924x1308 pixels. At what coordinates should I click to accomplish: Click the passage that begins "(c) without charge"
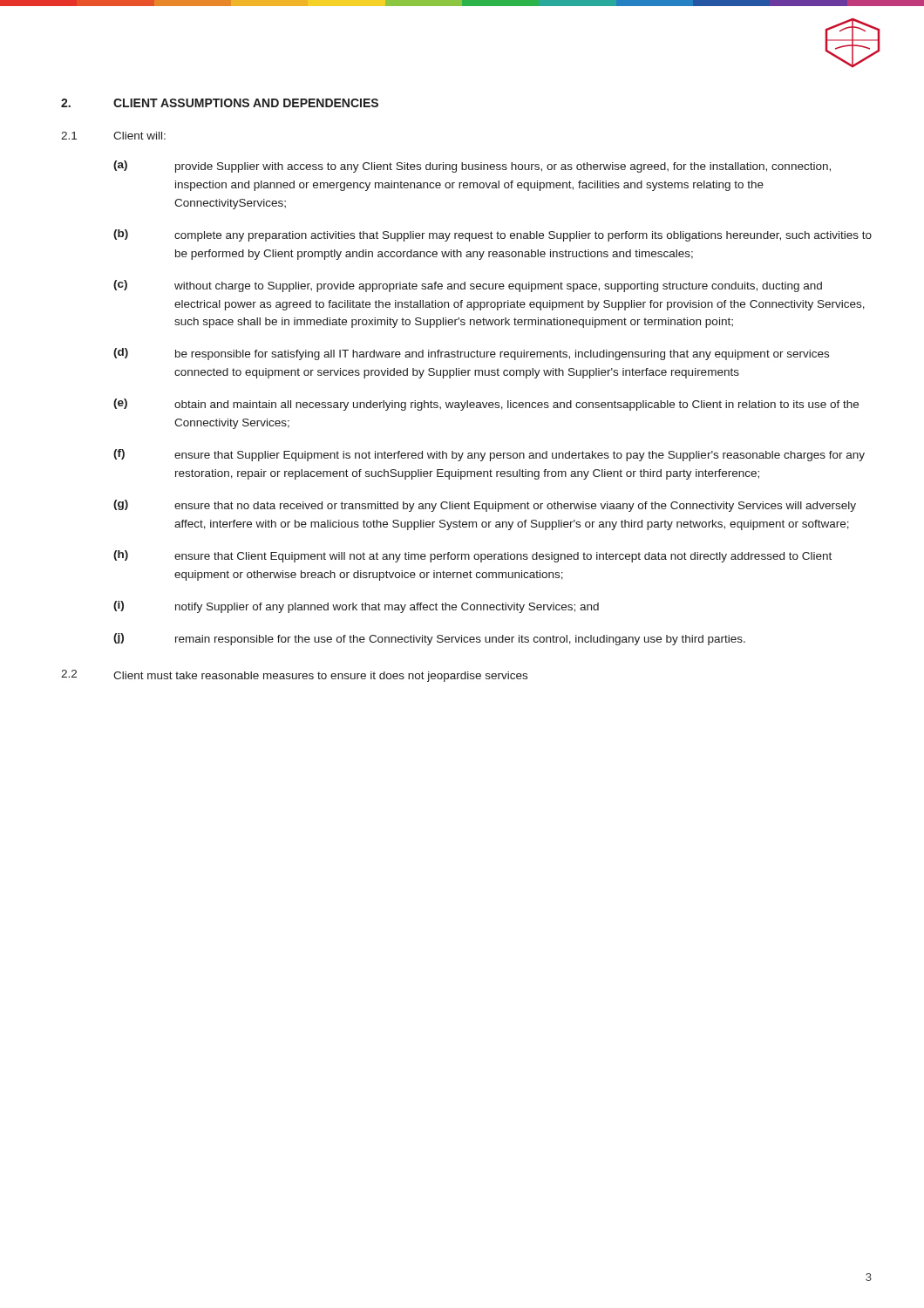492,304
